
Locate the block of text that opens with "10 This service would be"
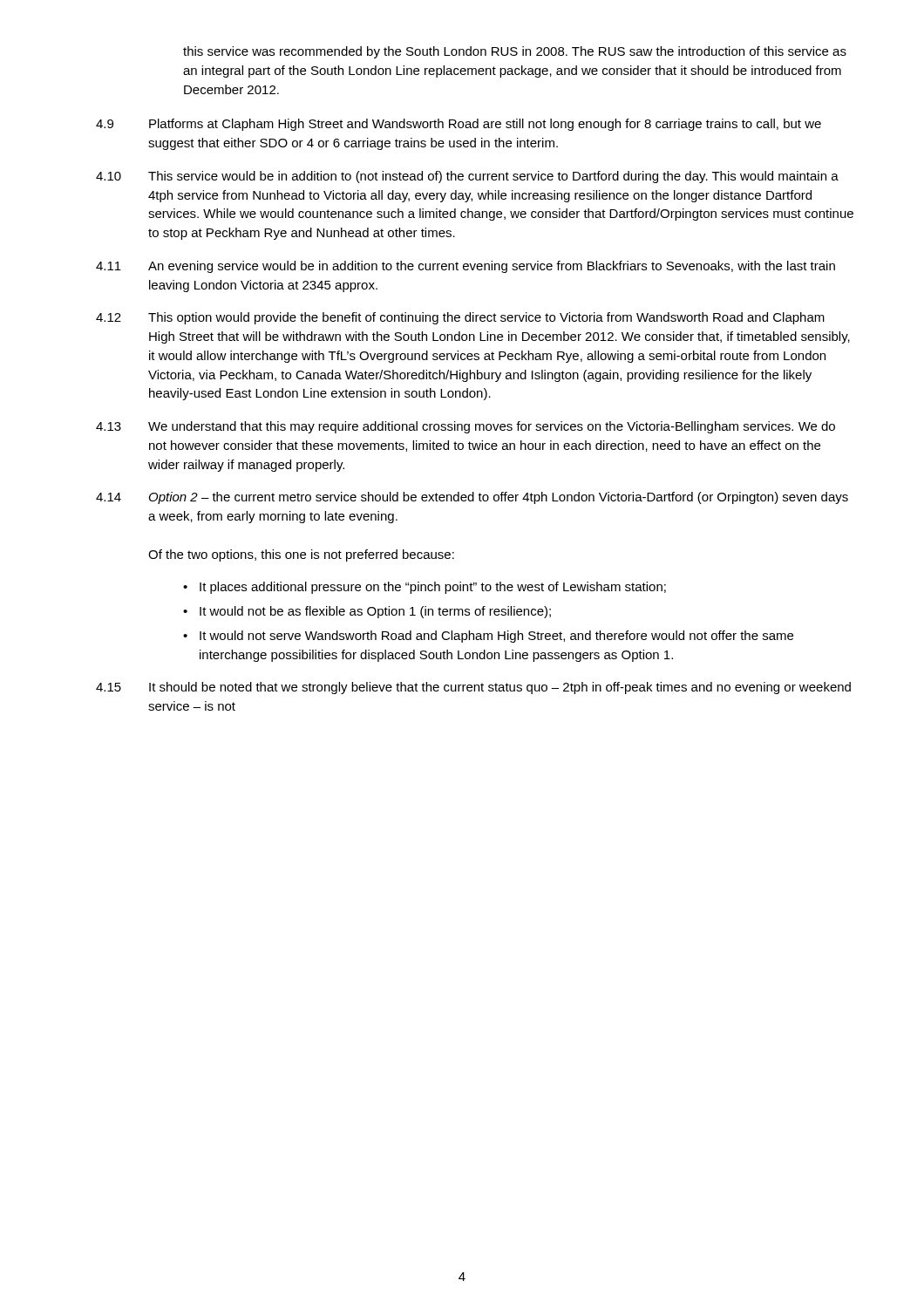point(475,204)
